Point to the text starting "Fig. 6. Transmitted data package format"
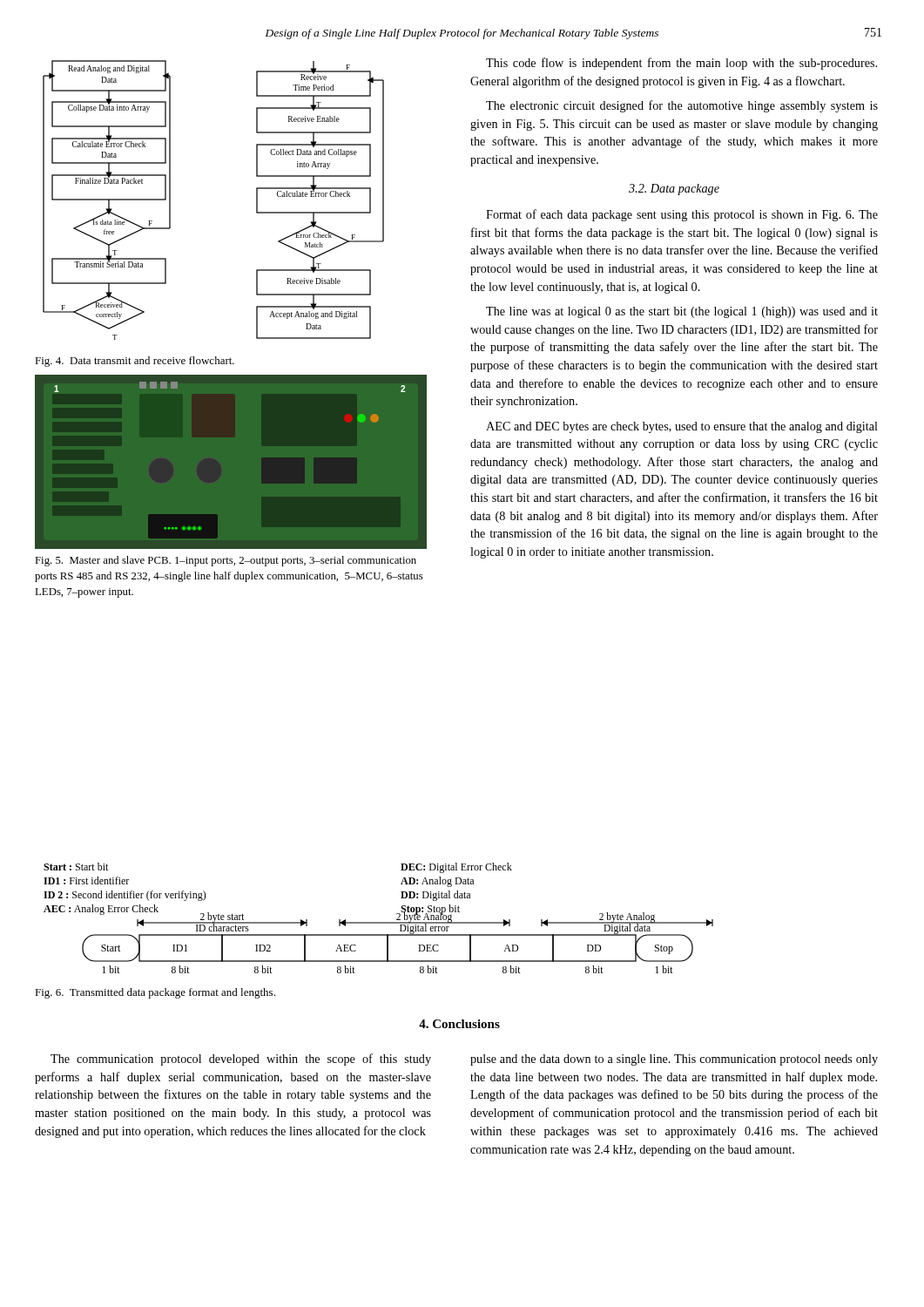 coord(155,992)
